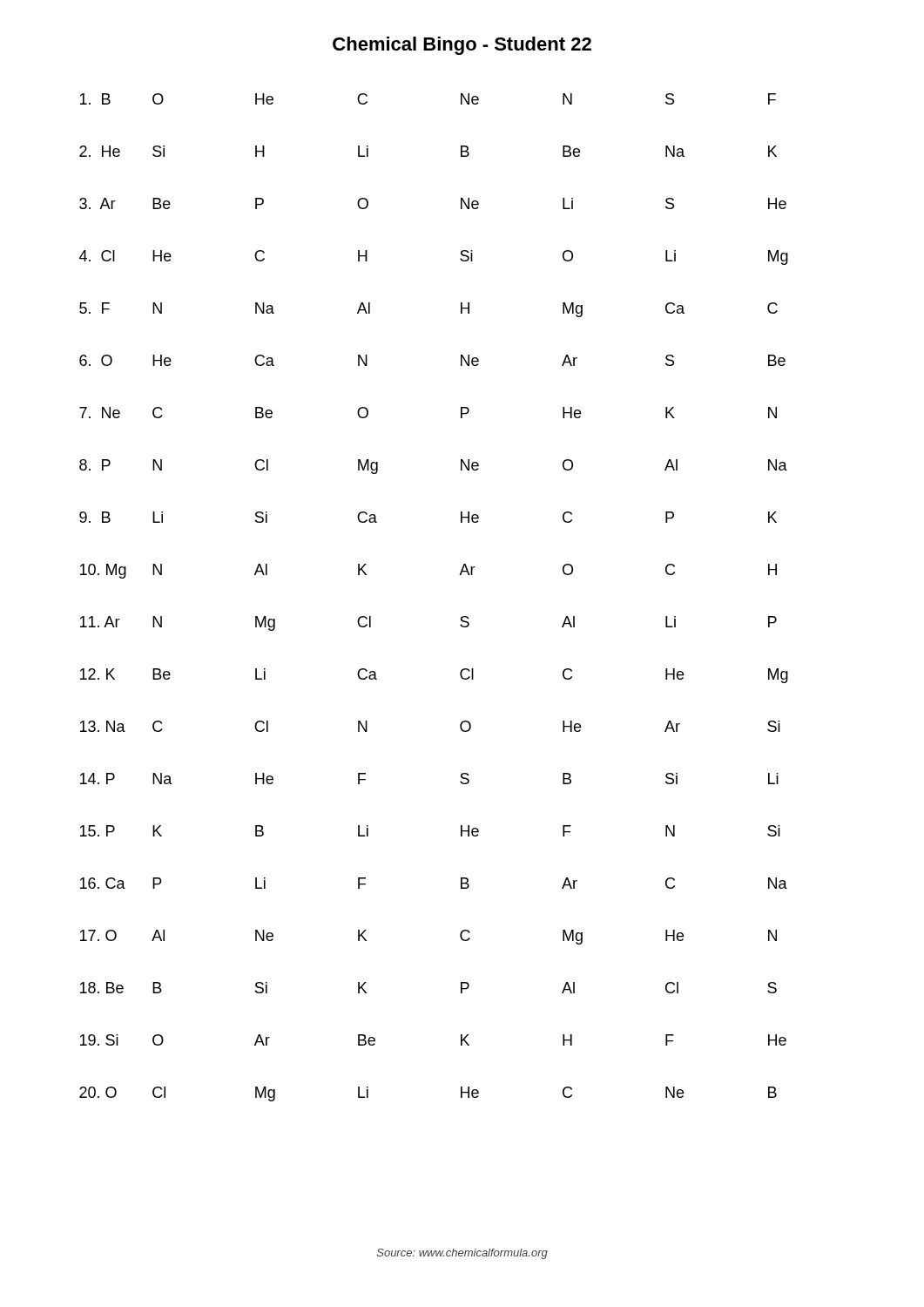Select the table that reads "18. Be"
924x1307 pixels.
tap(462, 596)
